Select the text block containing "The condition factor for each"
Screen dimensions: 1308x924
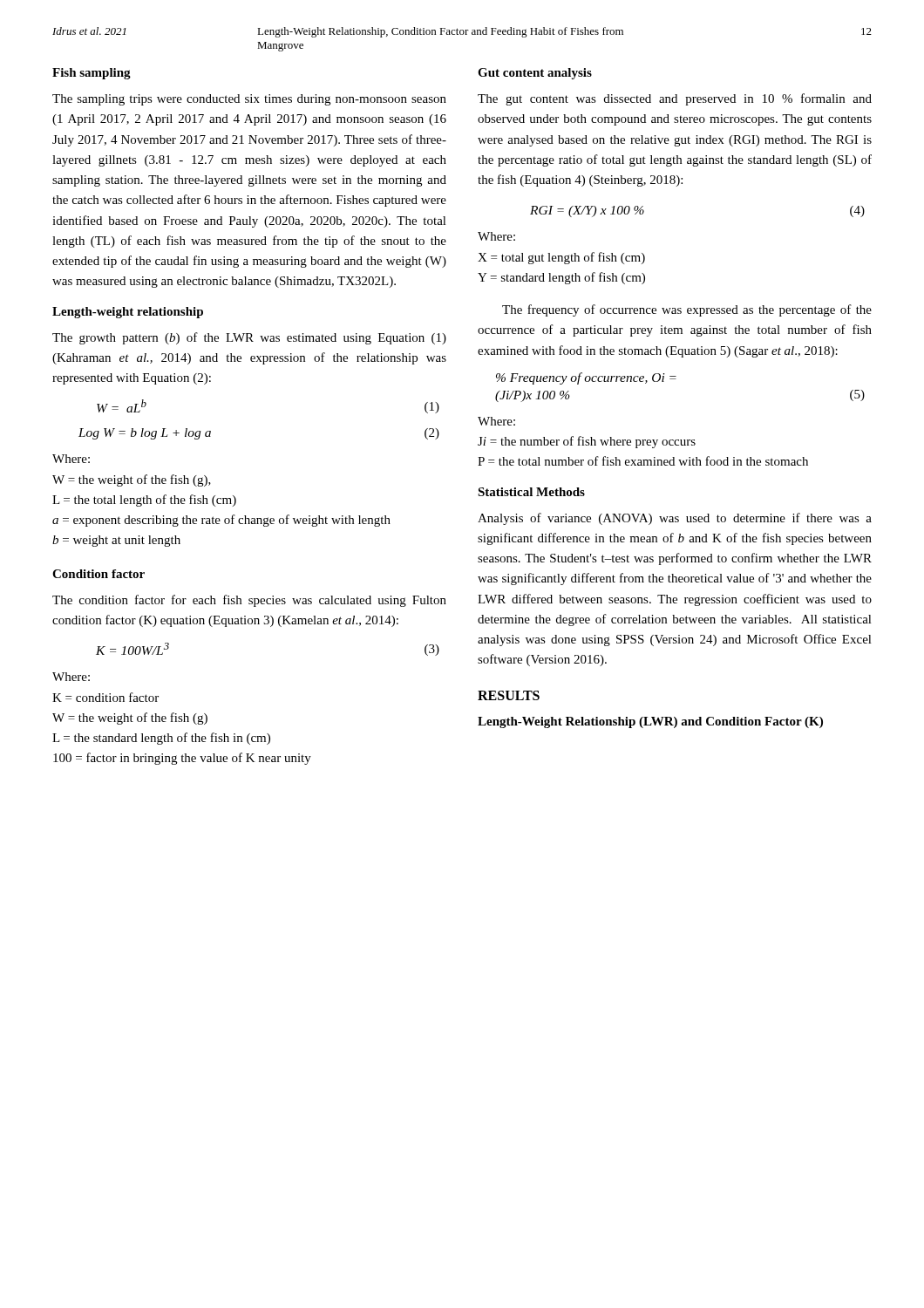pyautogui.click(x=249, y=610)
